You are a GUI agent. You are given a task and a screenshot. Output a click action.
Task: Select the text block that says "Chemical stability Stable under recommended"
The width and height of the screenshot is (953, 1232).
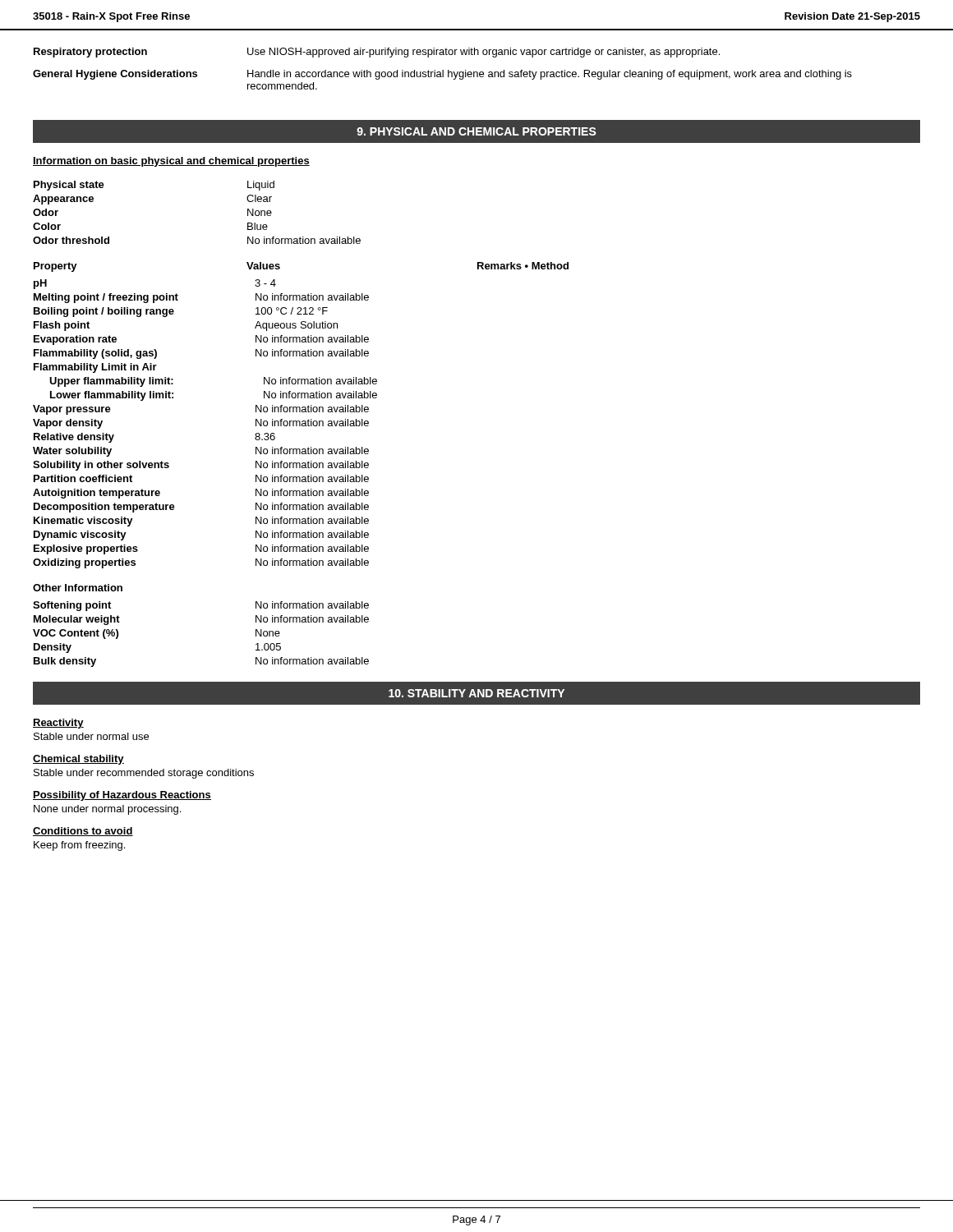(78, 760)
